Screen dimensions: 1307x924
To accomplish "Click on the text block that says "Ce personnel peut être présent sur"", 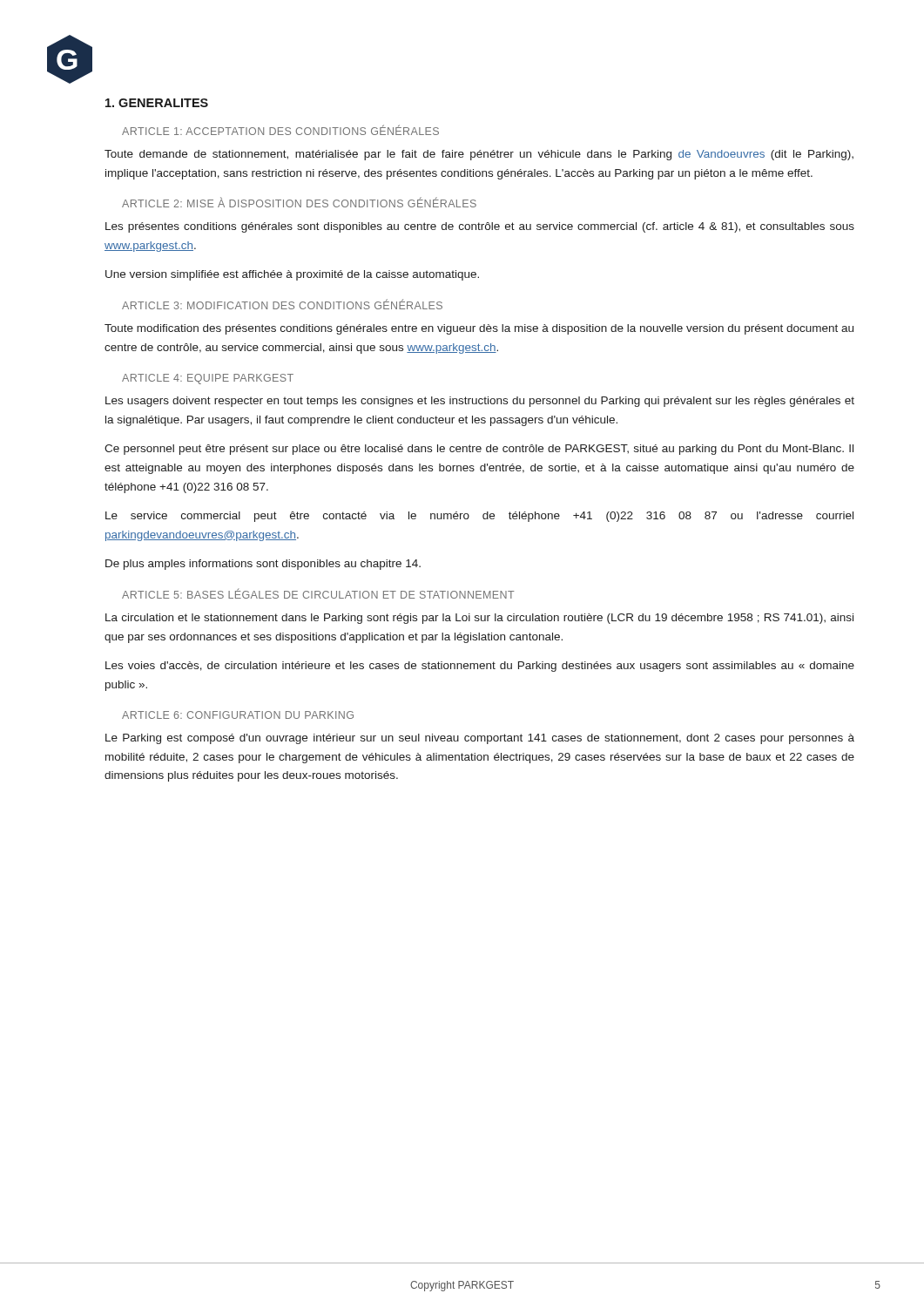I will pos(479,467).
